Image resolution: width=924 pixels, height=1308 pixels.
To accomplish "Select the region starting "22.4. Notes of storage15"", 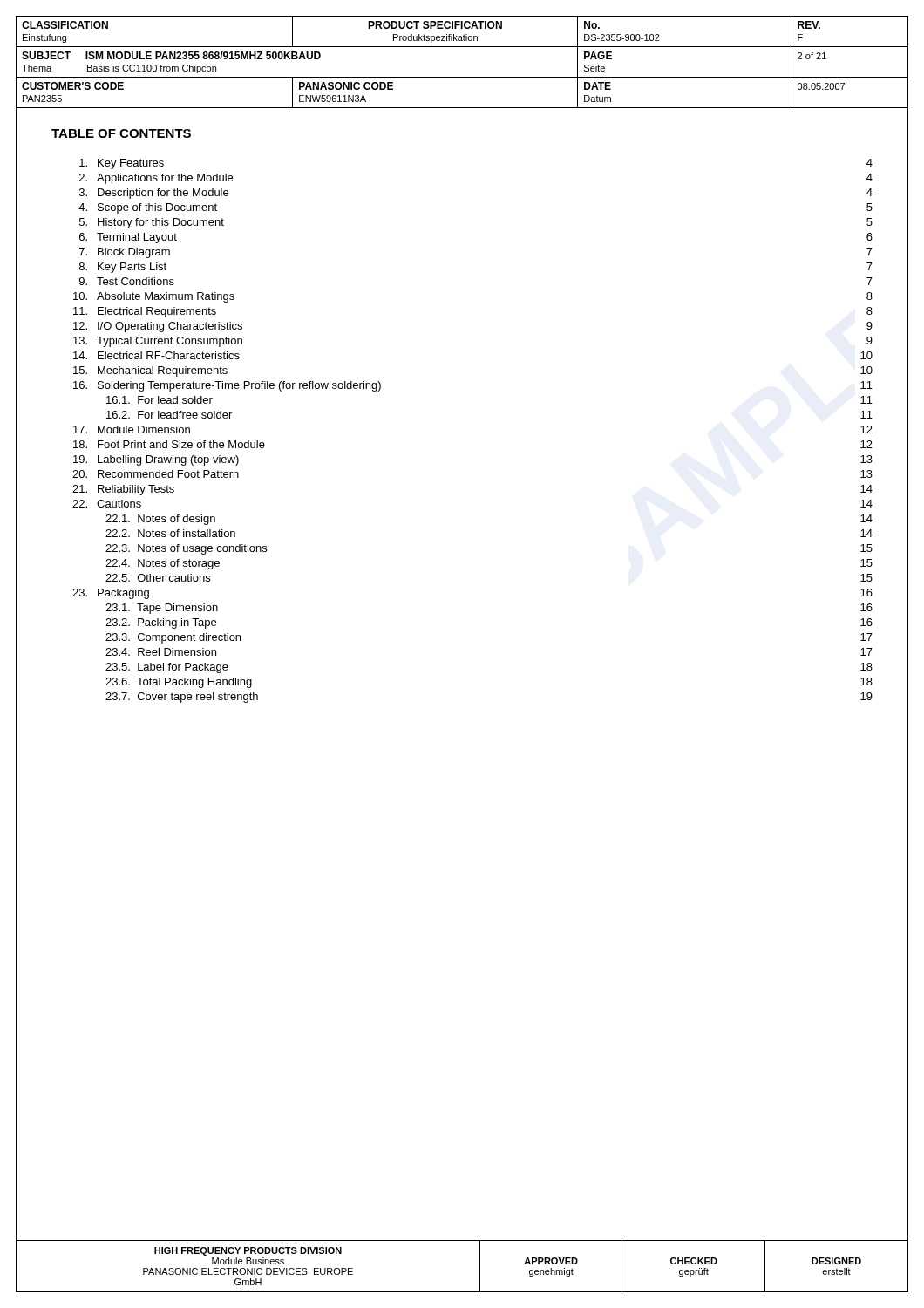I will click(x=163, y=564).
